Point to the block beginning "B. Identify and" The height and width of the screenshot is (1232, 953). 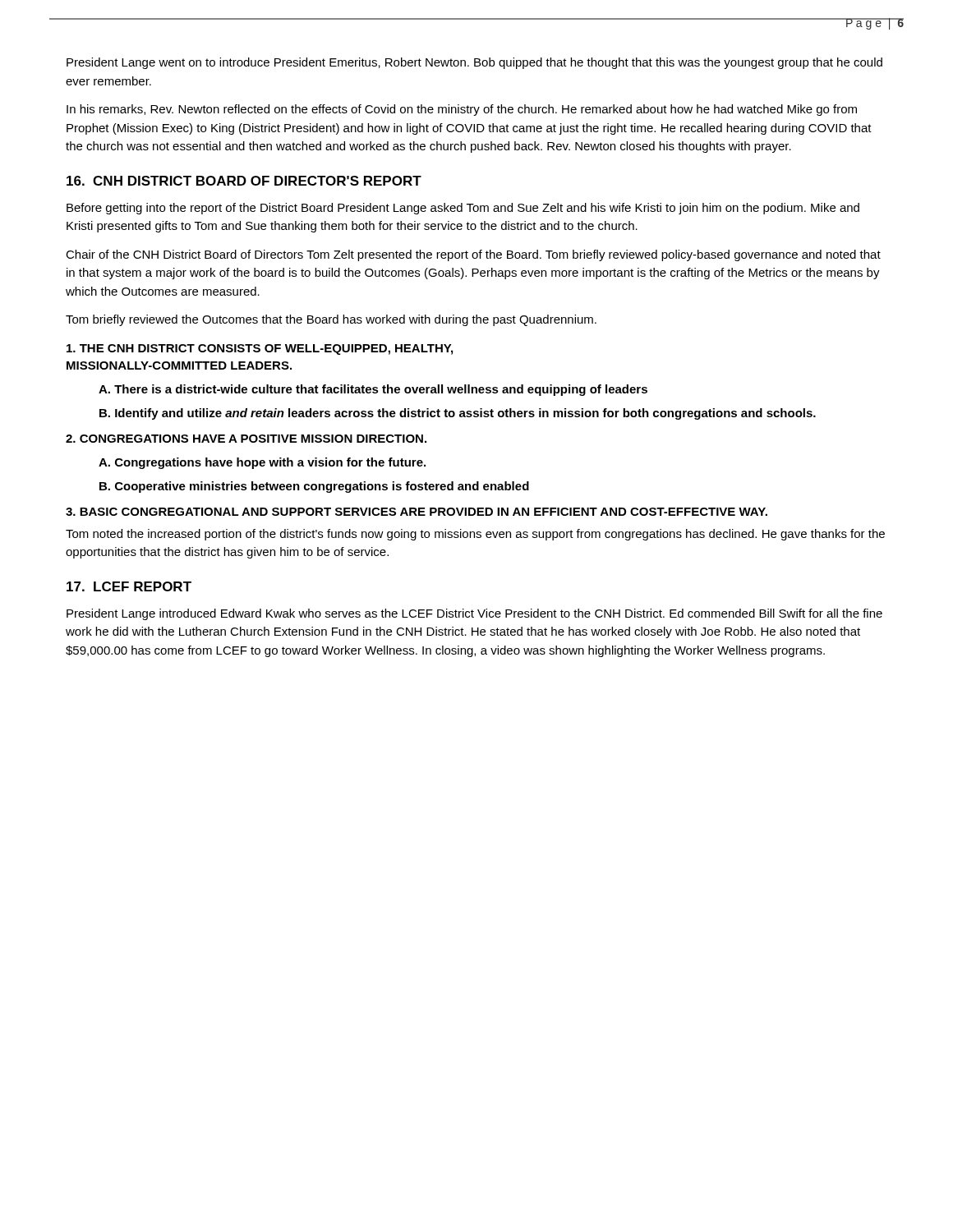(493, 412)
